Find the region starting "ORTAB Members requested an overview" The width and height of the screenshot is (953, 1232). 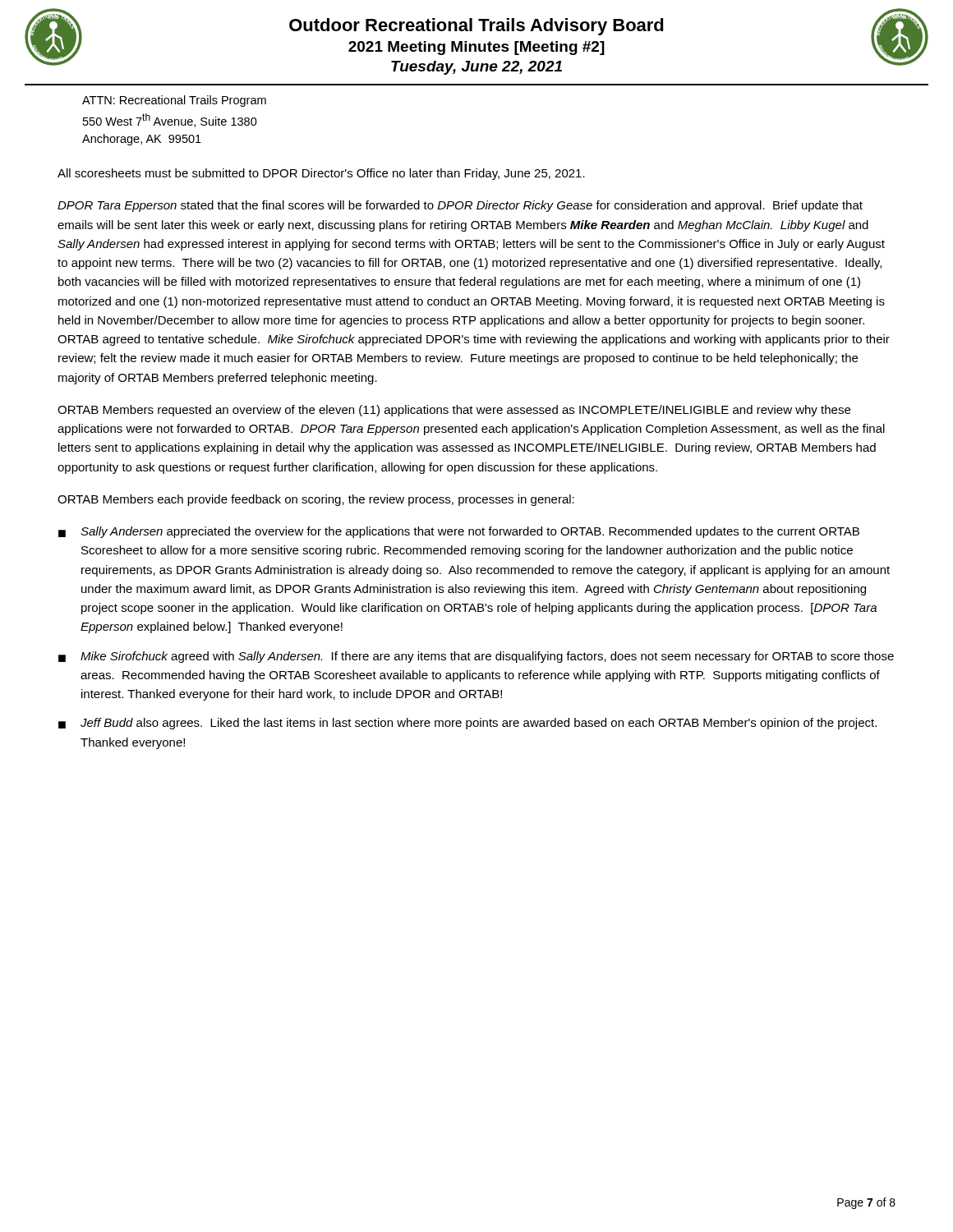pyautogui.click(x=471, y=438)
